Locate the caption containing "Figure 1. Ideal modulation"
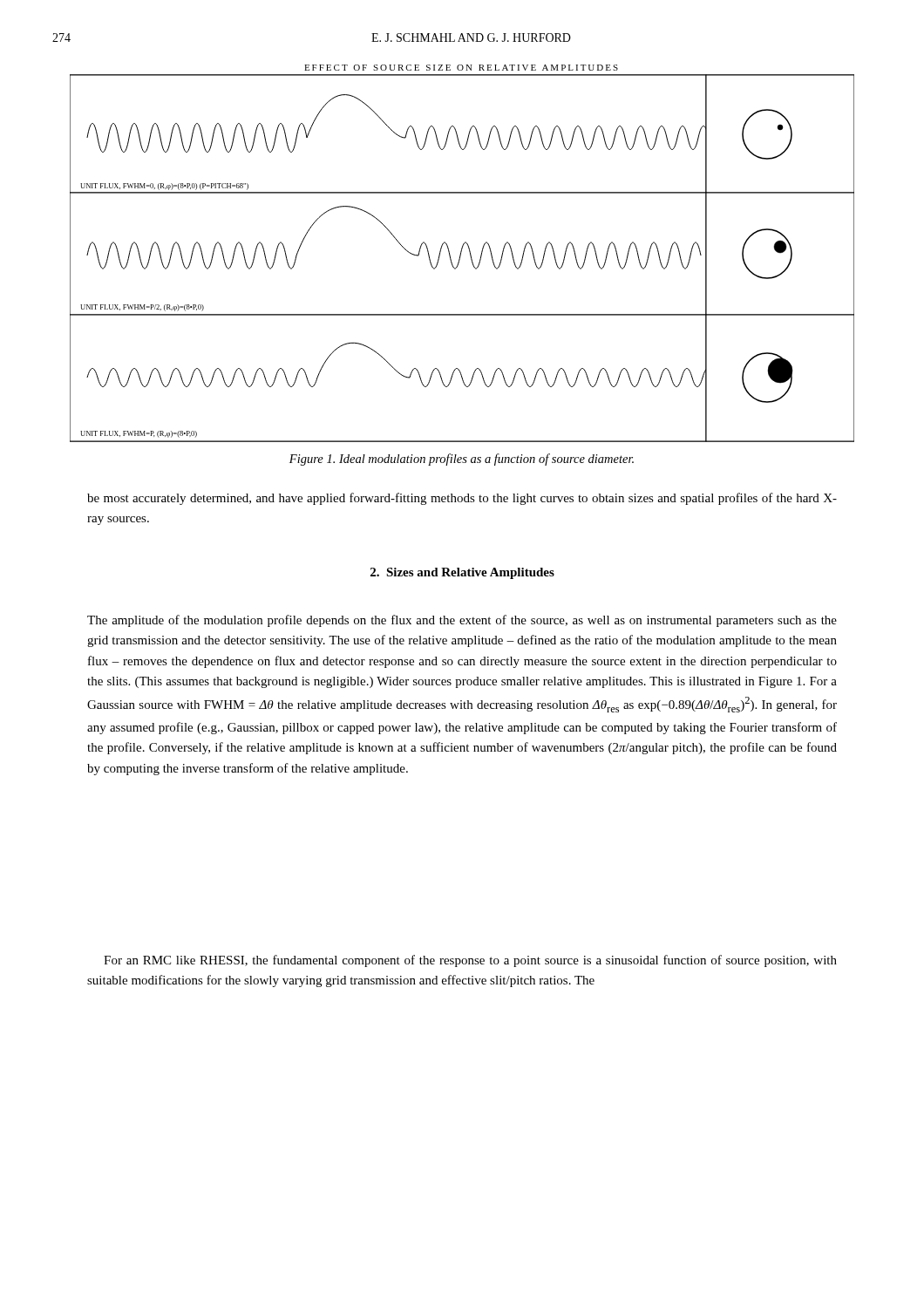This screenshot has height=1308, width=924. 462,459
